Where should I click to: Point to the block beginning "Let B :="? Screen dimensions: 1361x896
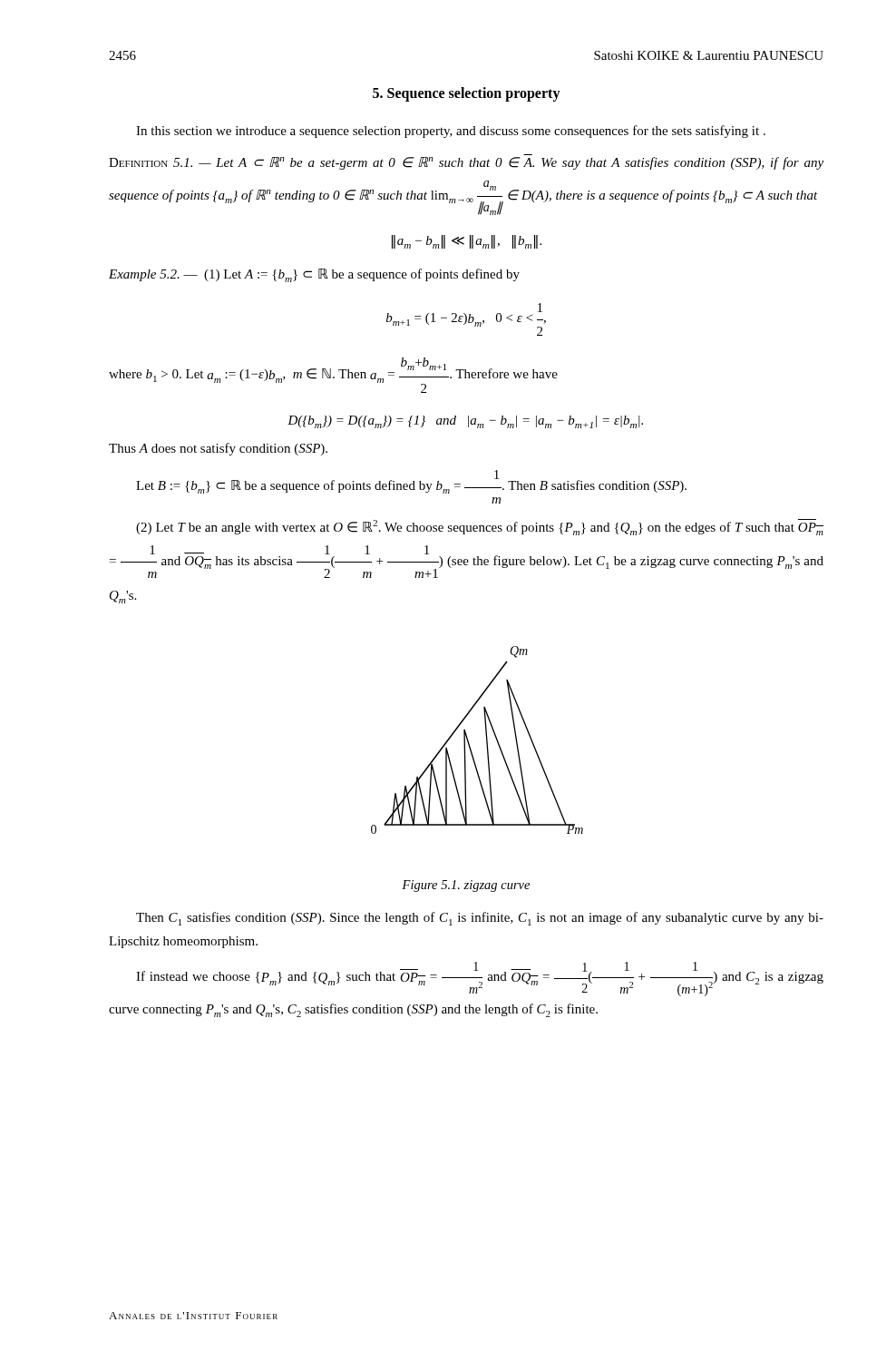tap(412, 487)
